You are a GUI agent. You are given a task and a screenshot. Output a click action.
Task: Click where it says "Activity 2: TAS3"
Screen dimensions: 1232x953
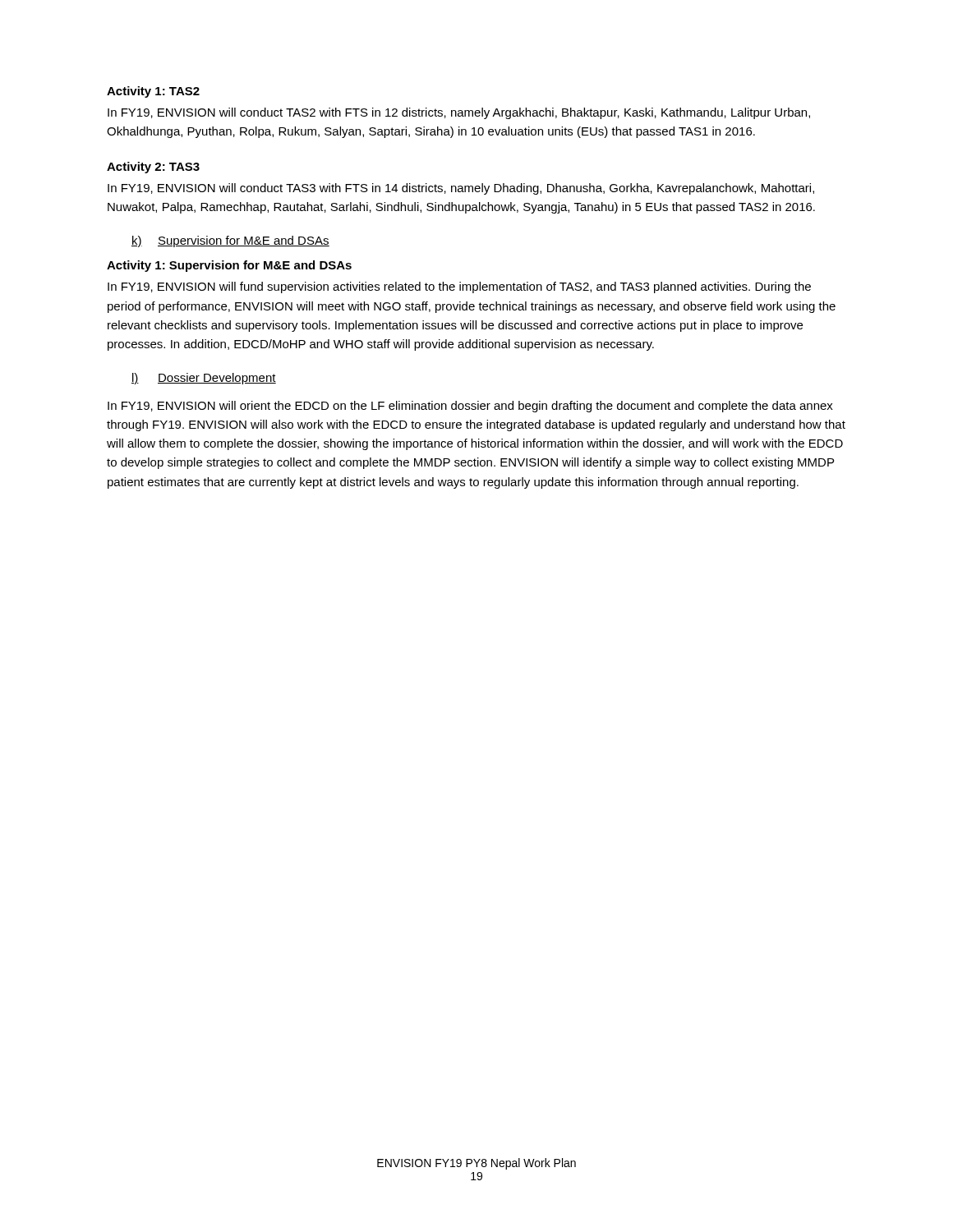pyautogui.click(x=153, y=166)
